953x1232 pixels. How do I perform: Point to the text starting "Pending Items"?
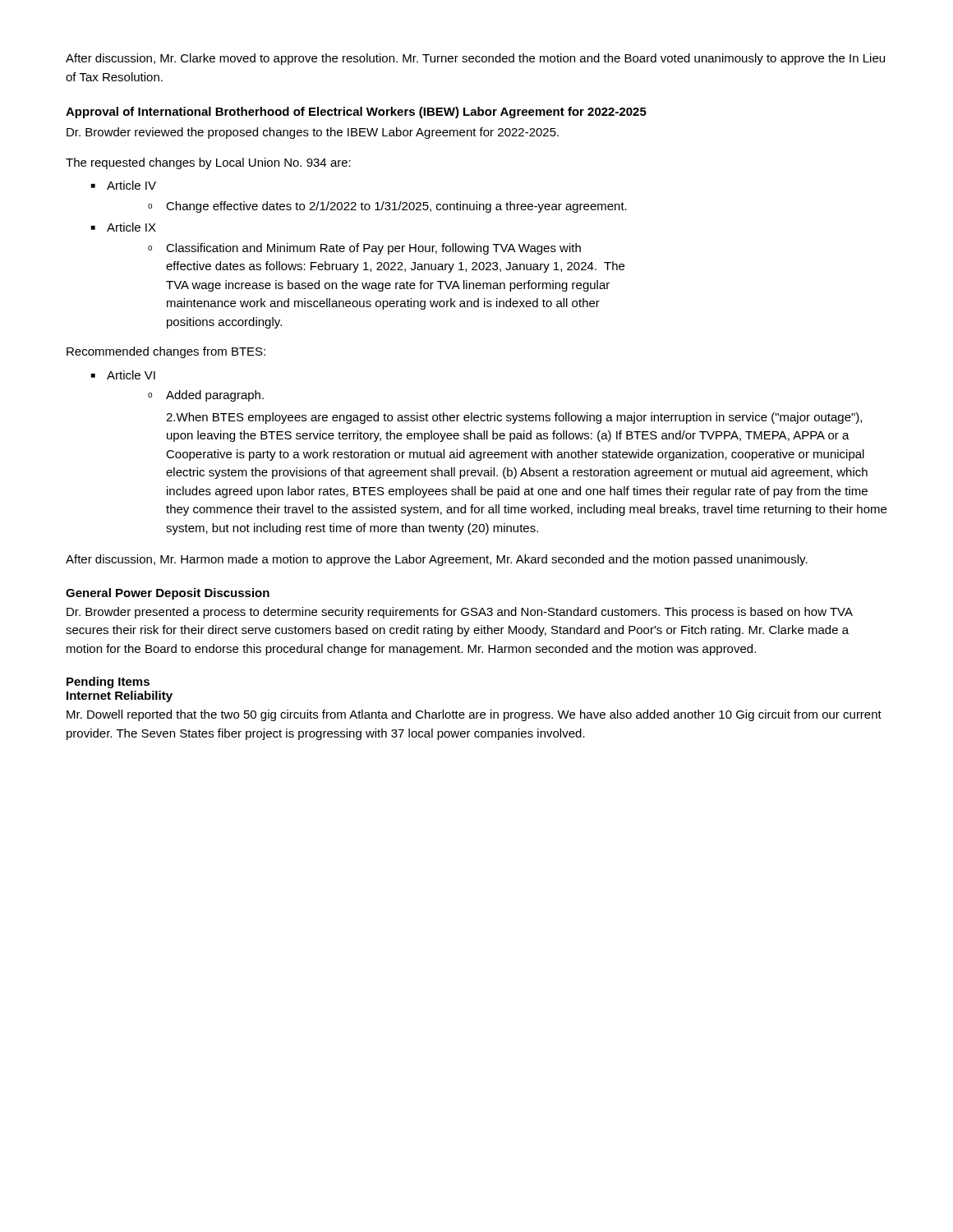pos(108,681)
